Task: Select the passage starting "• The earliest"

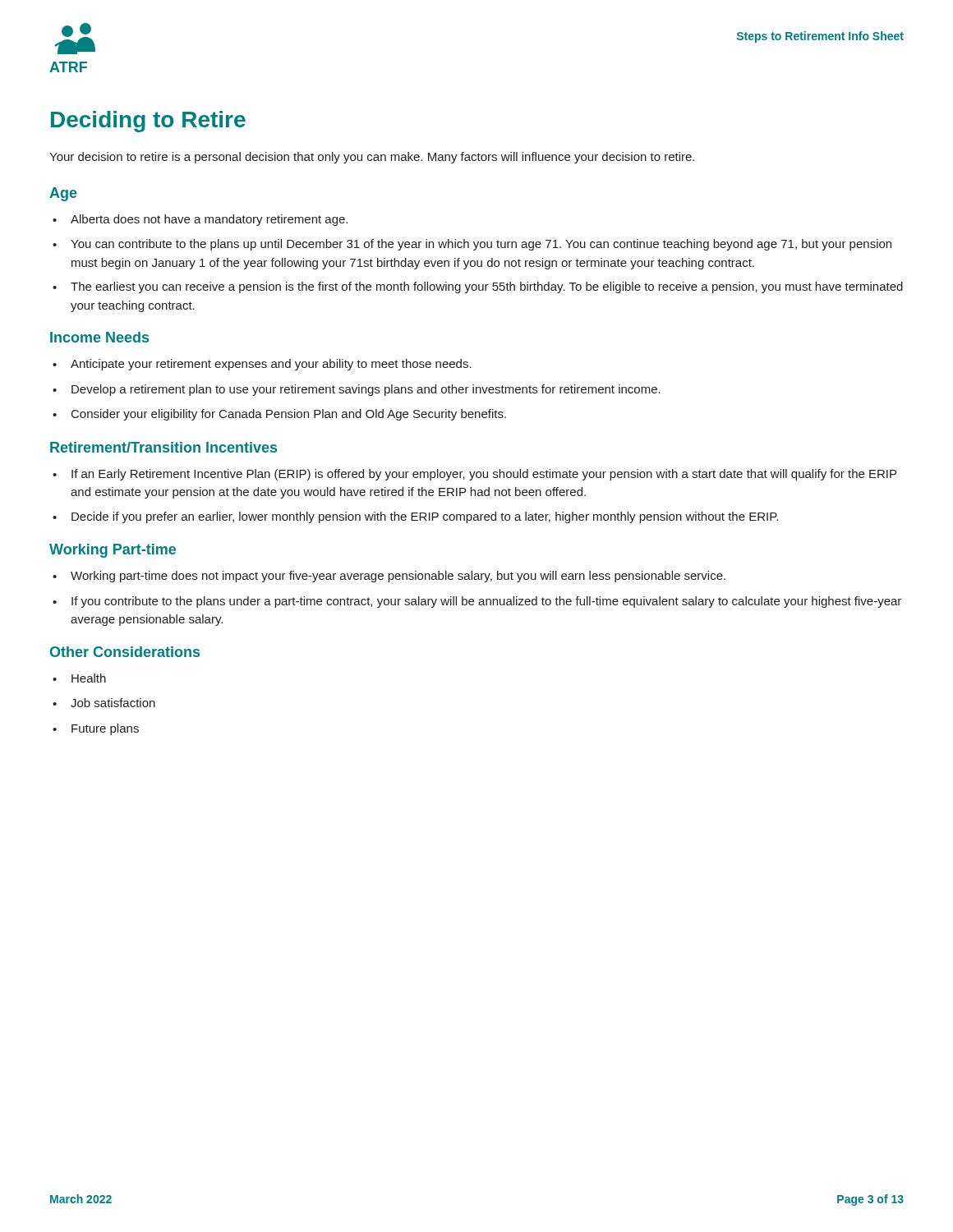Action: tap(476, 296)
